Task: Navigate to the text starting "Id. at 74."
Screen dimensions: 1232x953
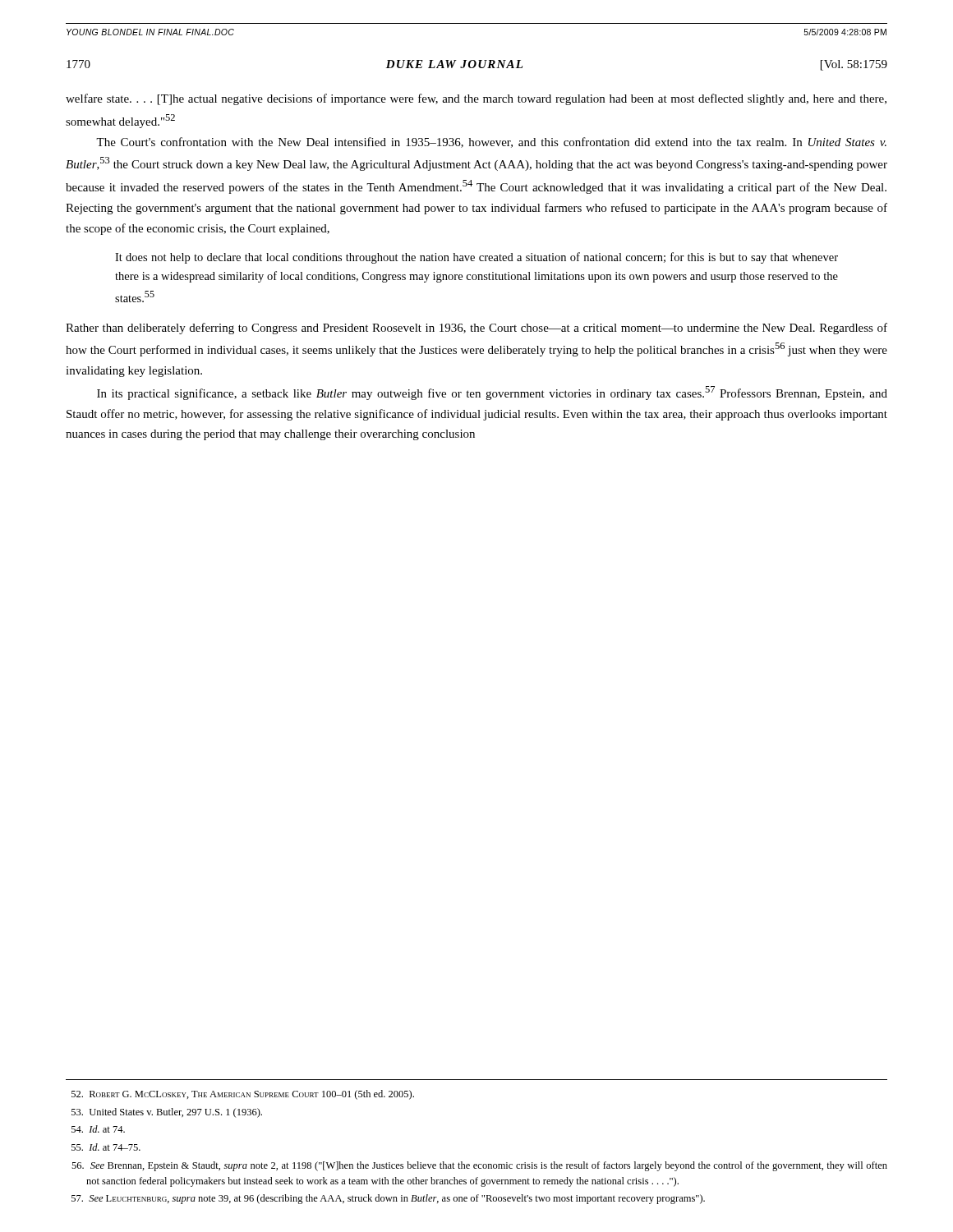Action: (96, 1130)
